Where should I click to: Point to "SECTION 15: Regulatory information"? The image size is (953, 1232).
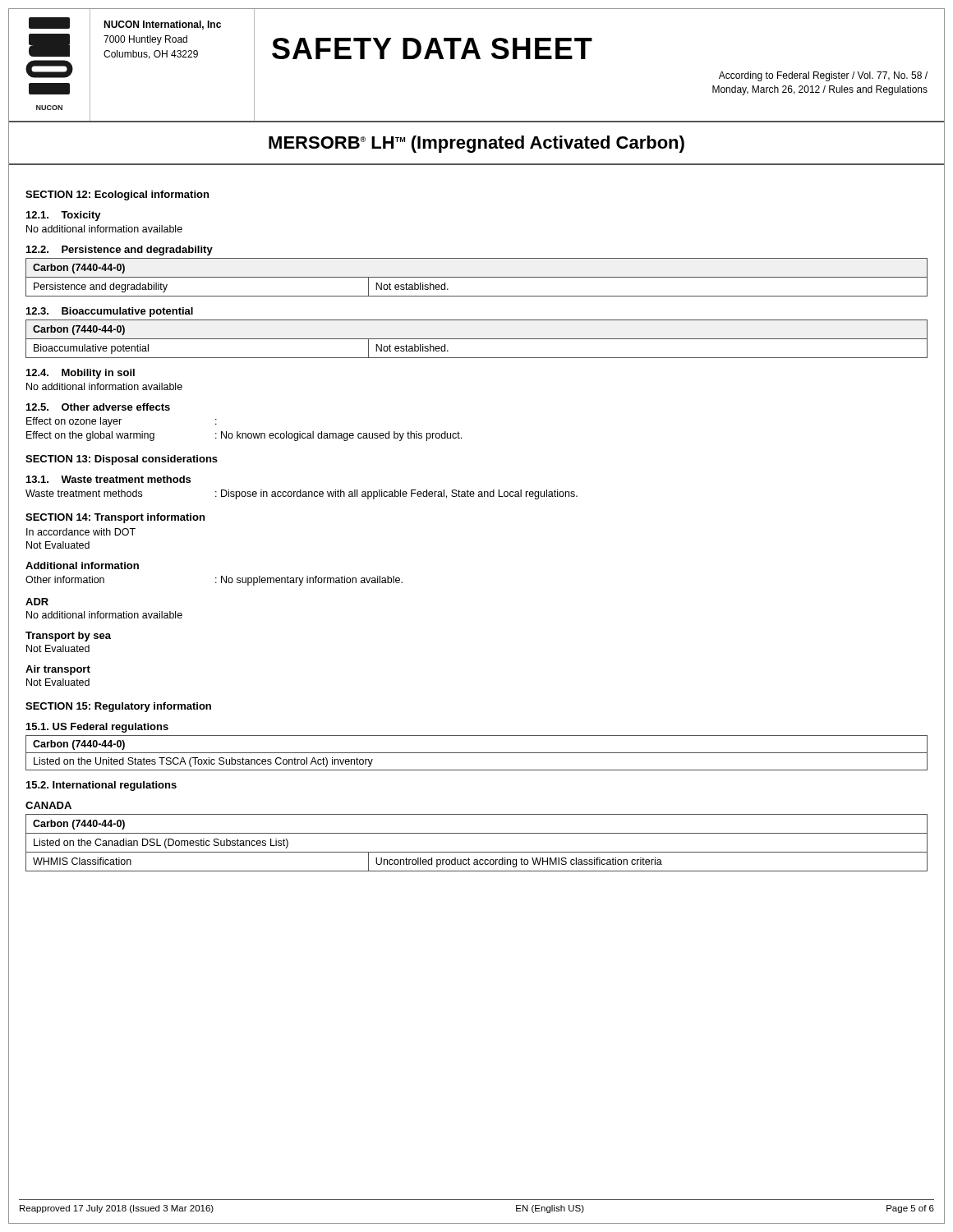coord(119,706)
